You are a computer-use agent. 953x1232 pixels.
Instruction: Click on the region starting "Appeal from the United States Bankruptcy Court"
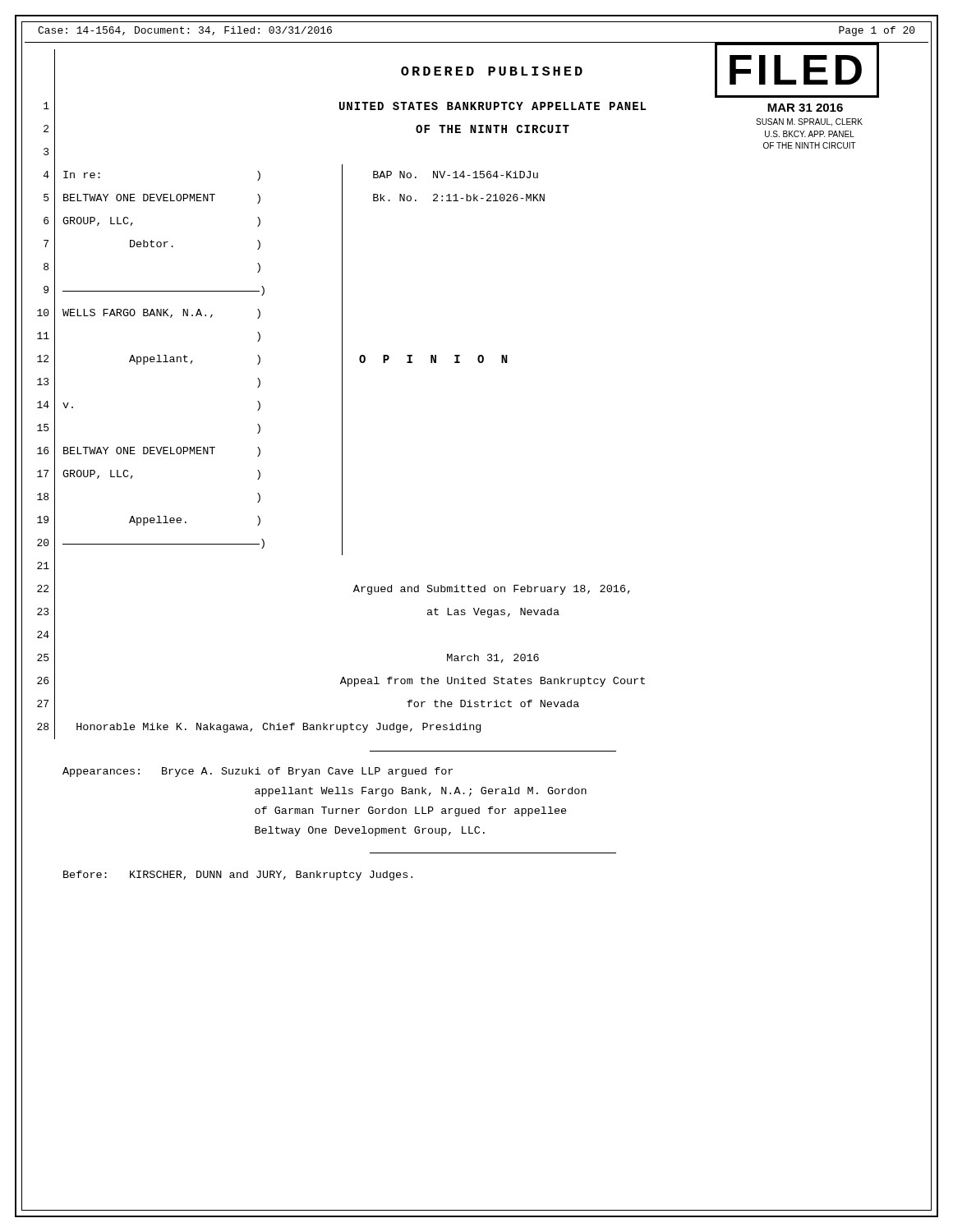493,681
